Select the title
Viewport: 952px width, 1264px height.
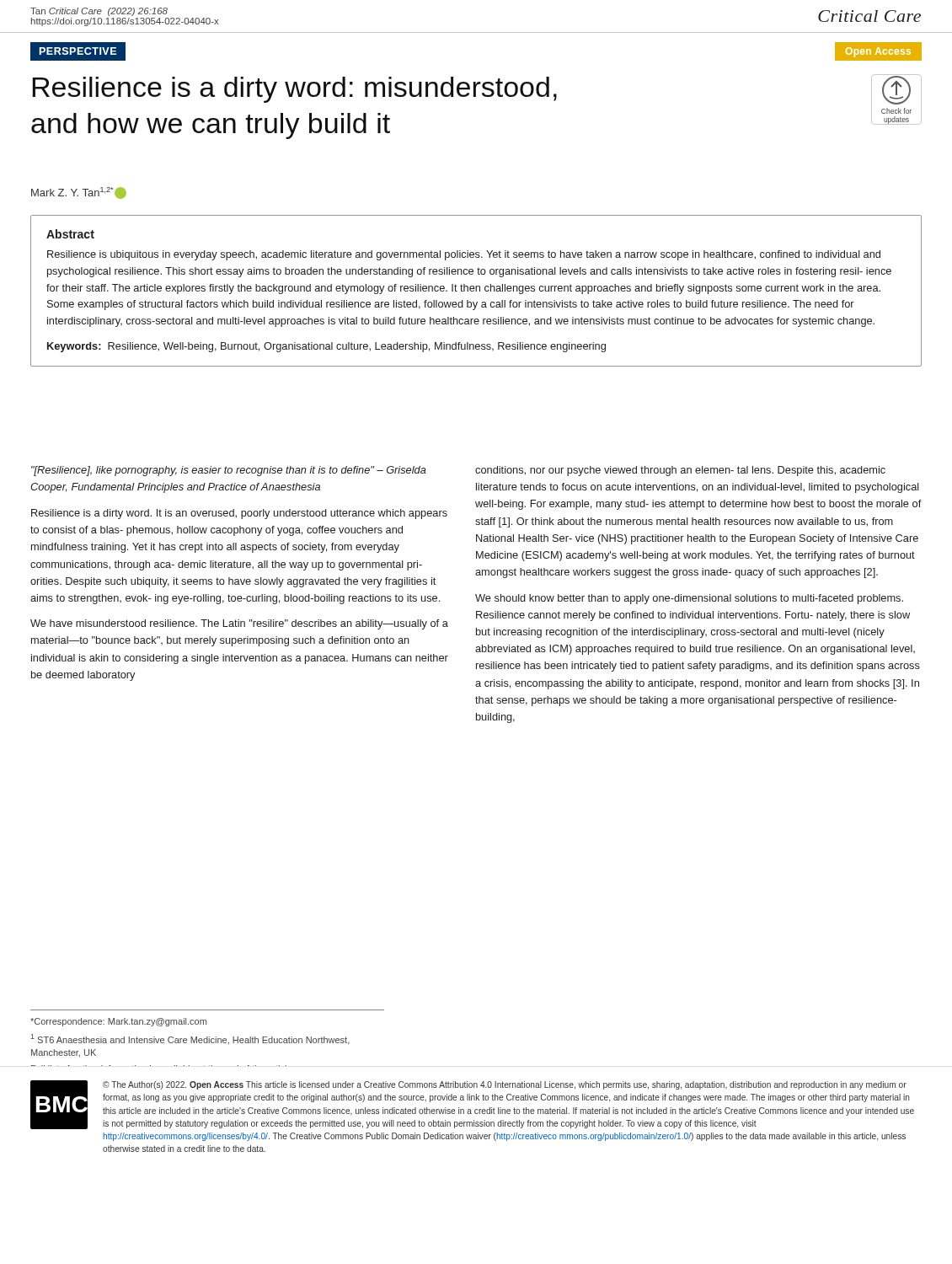295,105
